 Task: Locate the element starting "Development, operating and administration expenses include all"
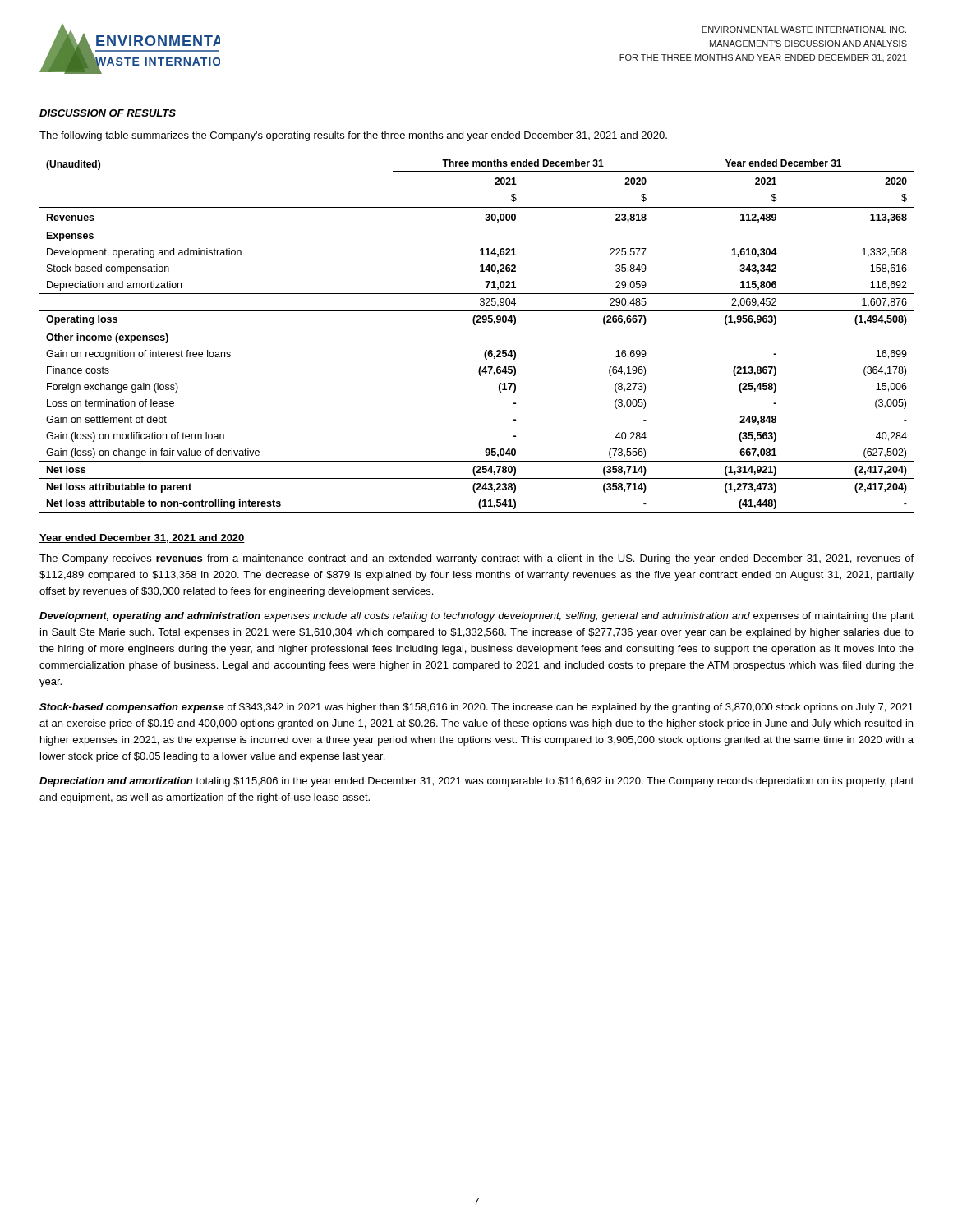[x=476, y=649]
